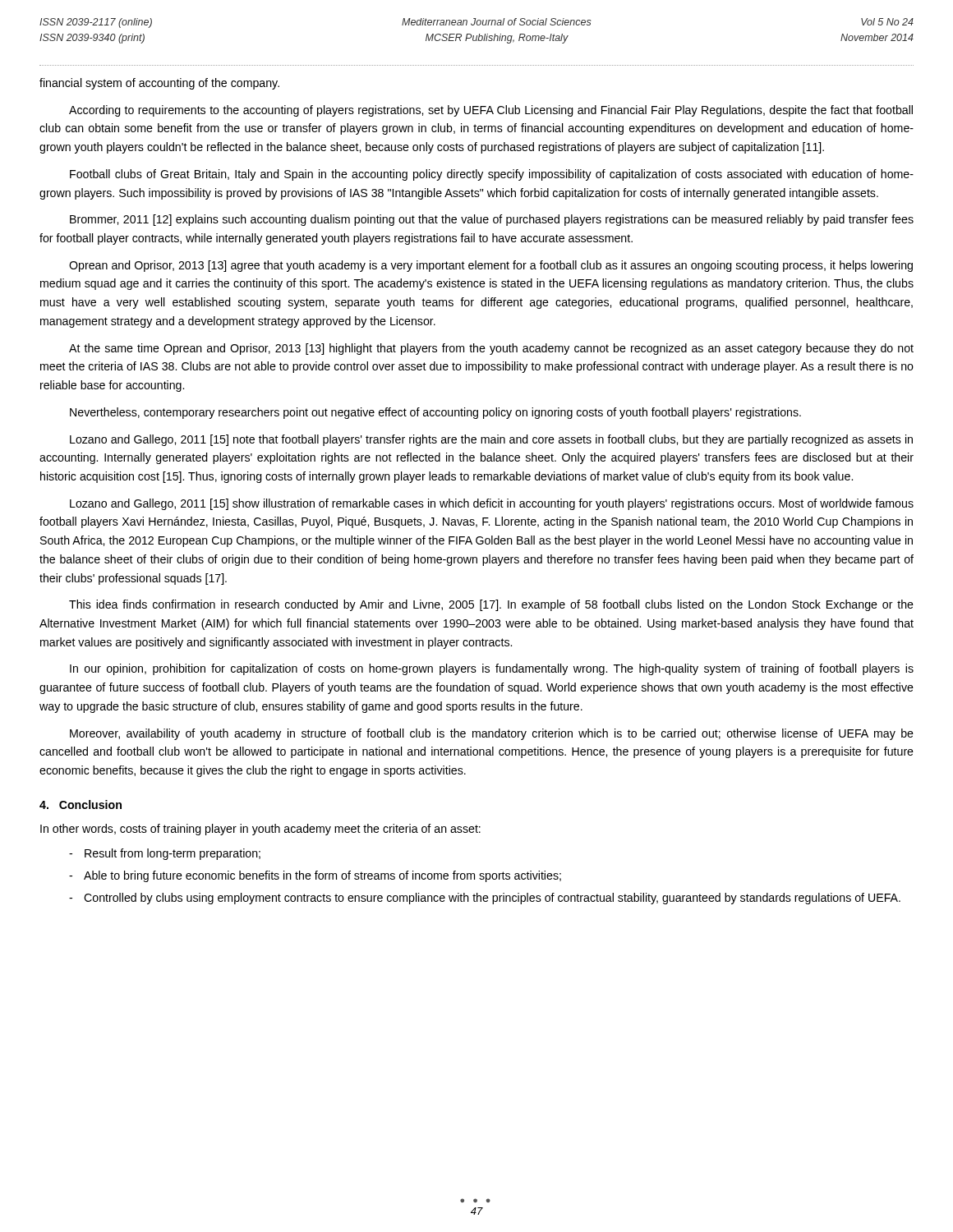Click on the text block that reads "Brommer, 2011 [12] explains such accounting dualism"
This screenshot has width=953, height=1232.
pos(476,229)
